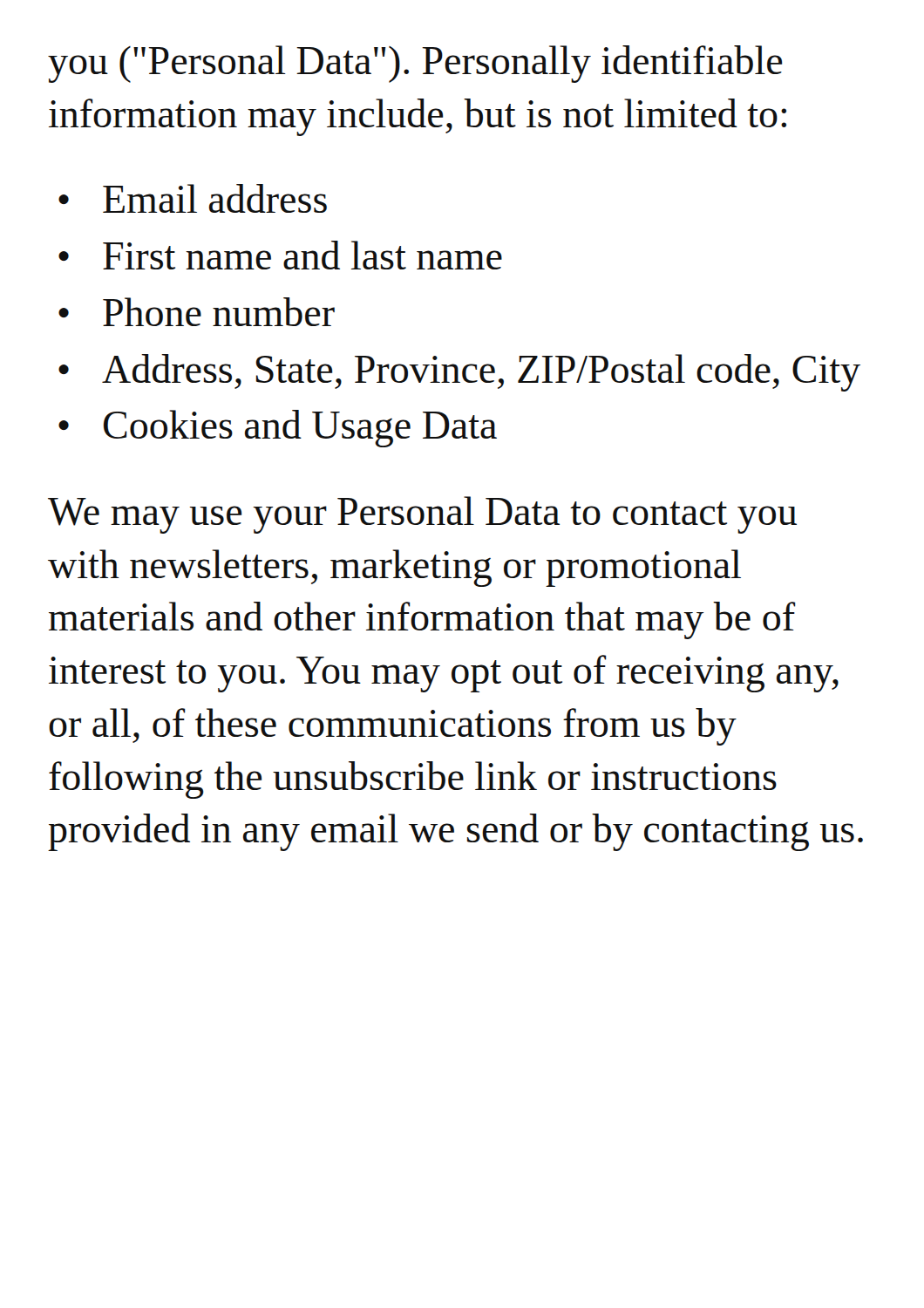Locate the text block with the text "We may use your Personal Data to"

point(457,670)
